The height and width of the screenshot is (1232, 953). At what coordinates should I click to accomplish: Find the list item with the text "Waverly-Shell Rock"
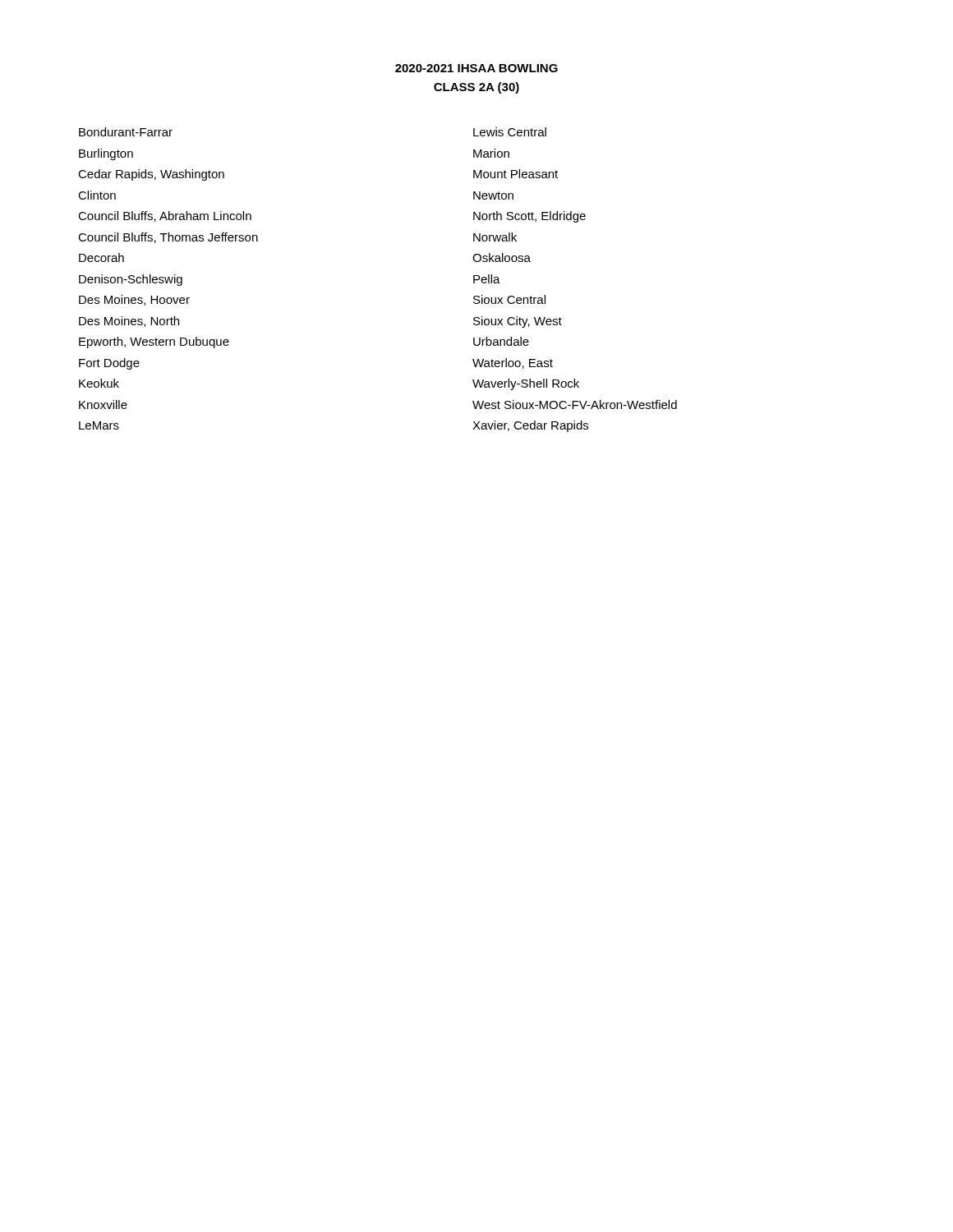coord(526,383)
